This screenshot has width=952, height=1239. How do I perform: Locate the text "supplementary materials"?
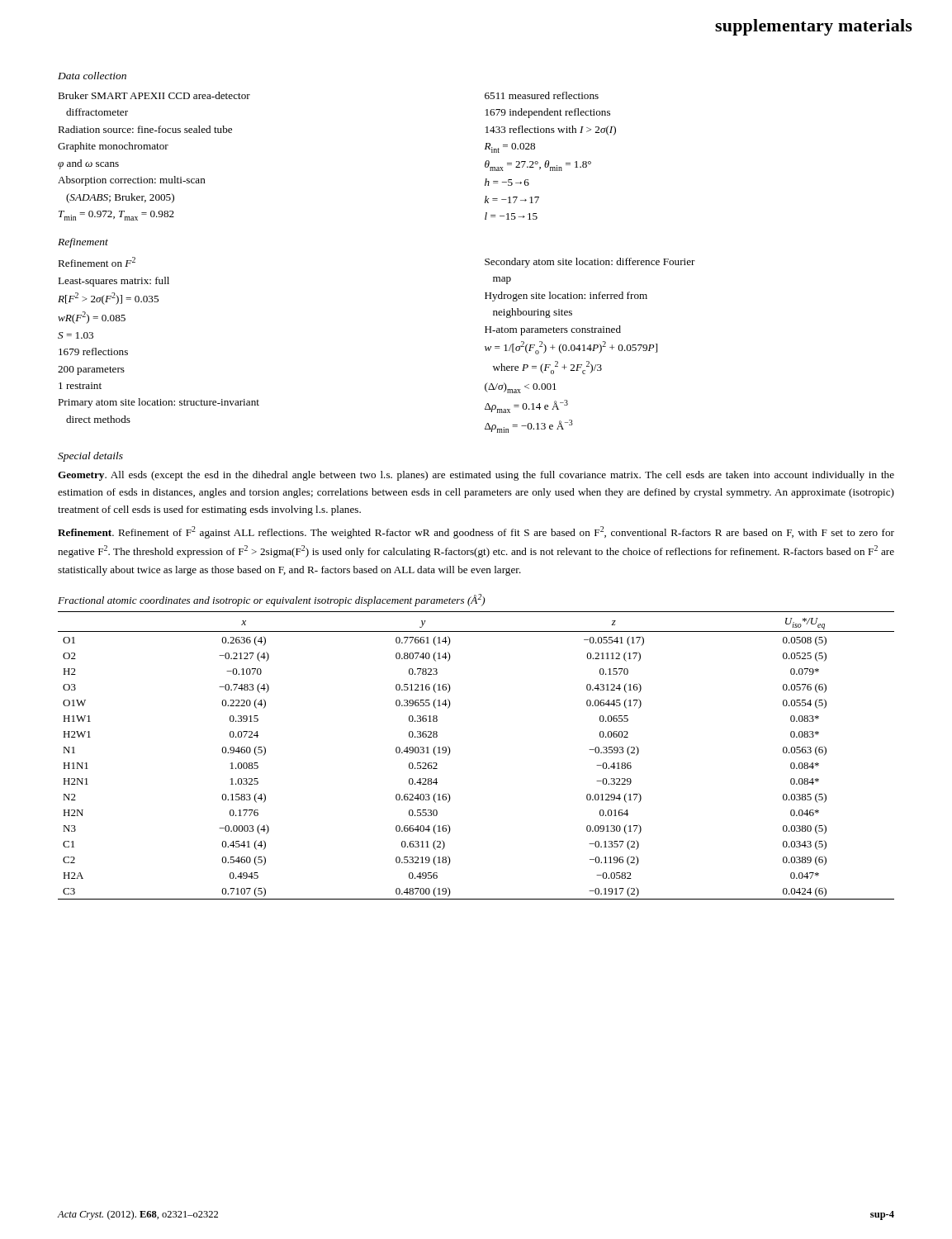point(814,25)
